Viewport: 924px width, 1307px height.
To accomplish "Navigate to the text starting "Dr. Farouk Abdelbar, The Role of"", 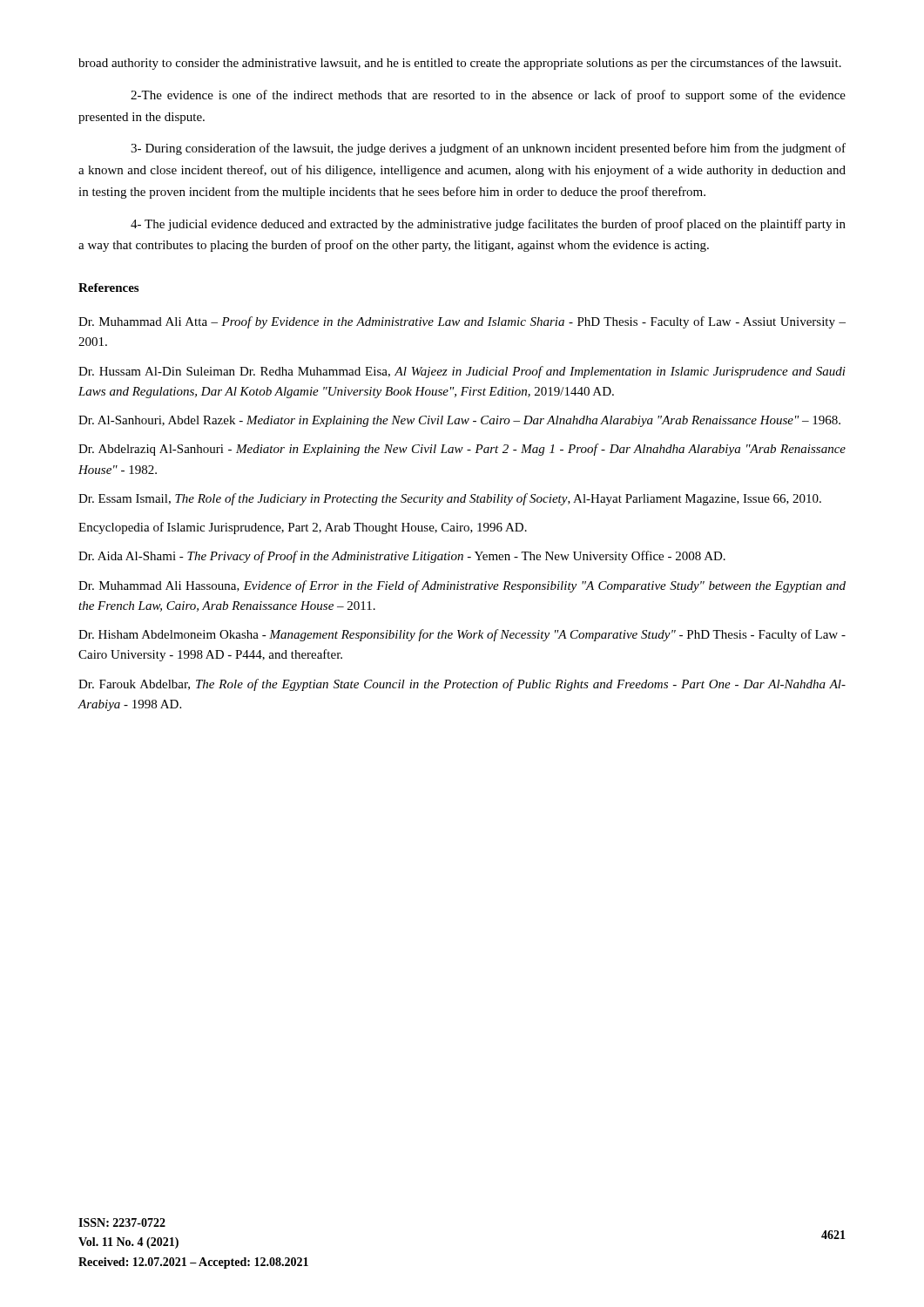I will (x=462, y=694).
